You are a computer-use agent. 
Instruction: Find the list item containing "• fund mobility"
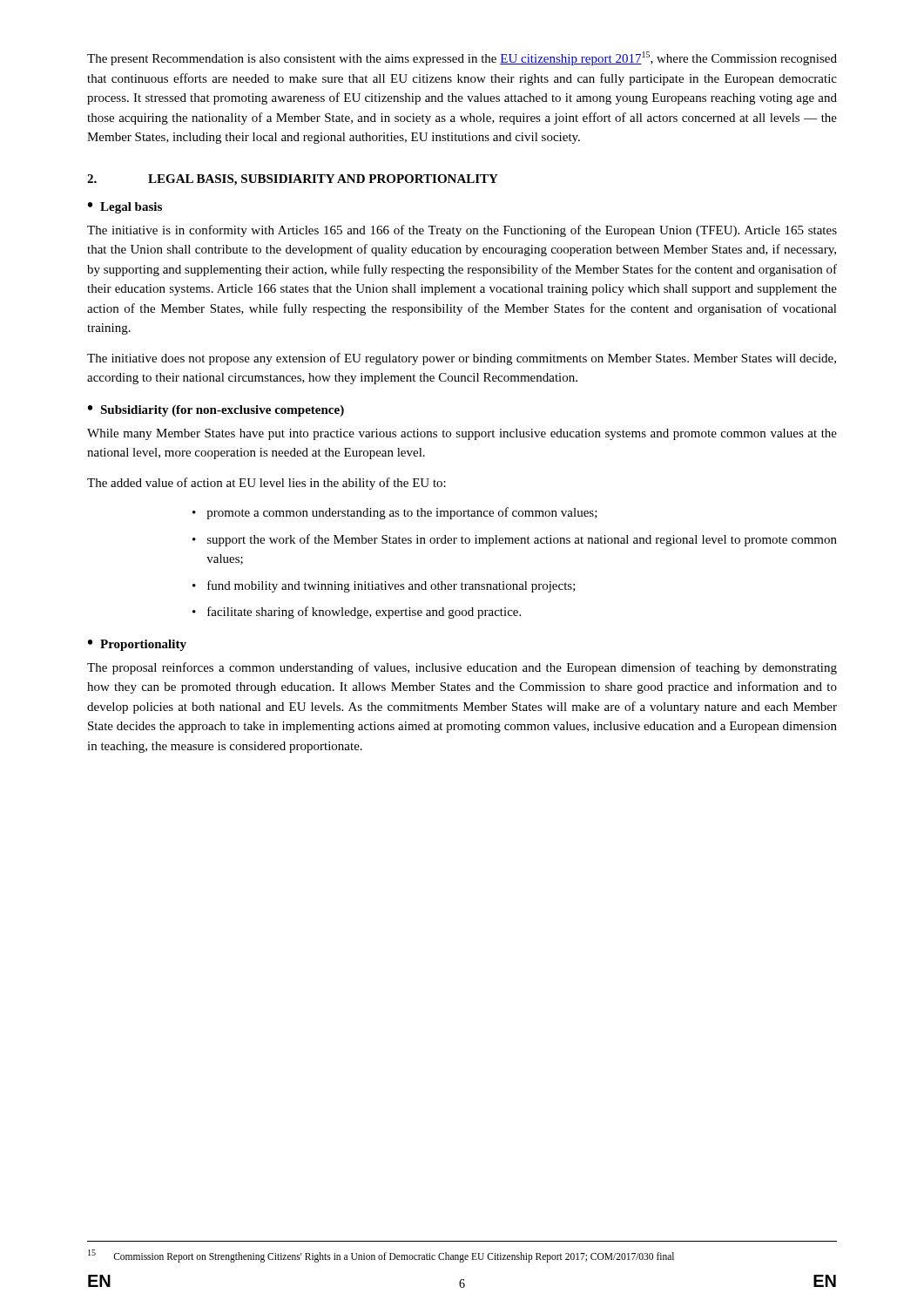coord(384,585)
